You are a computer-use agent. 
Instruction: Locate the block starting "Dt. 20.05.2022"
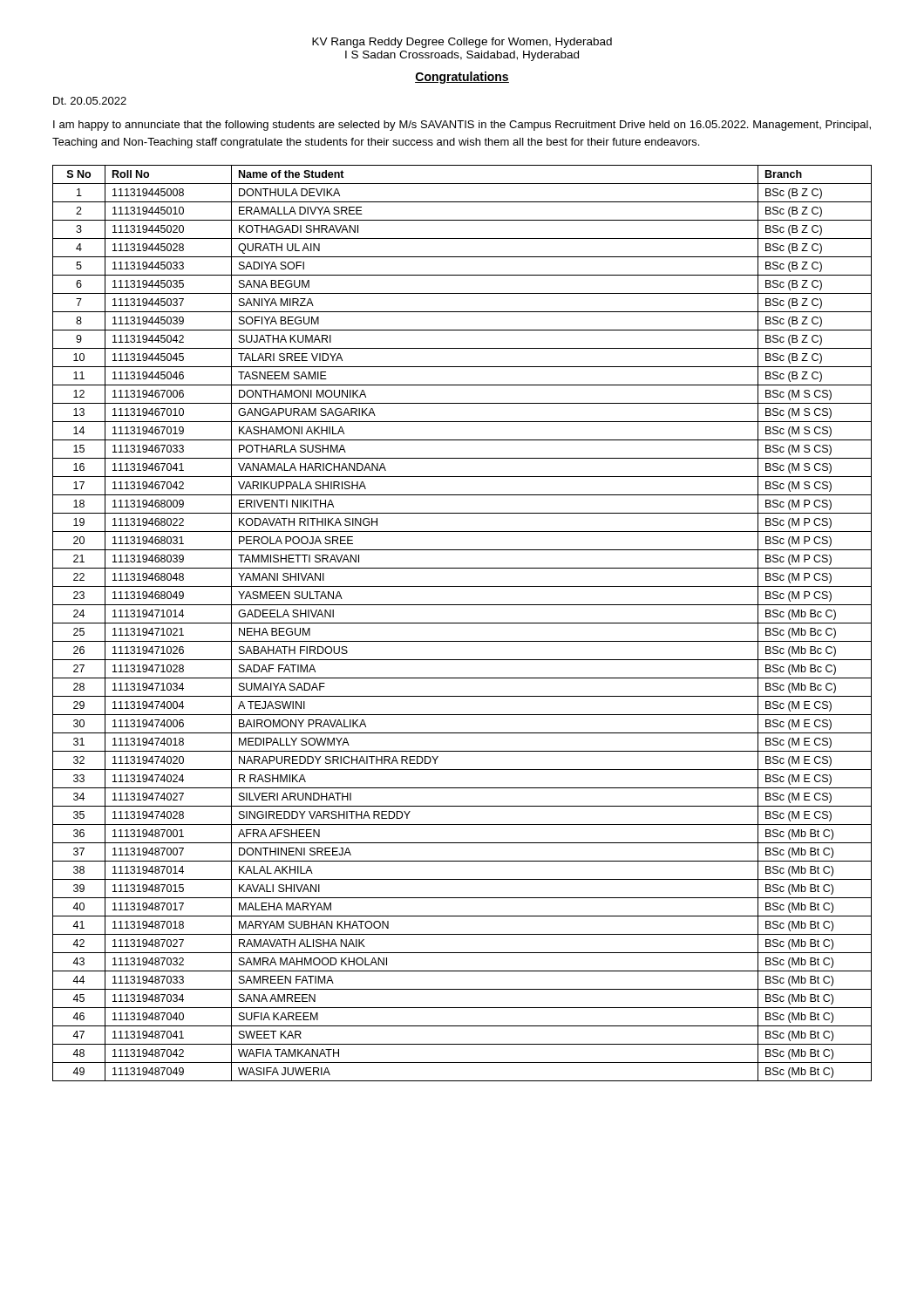coord(89,101)
